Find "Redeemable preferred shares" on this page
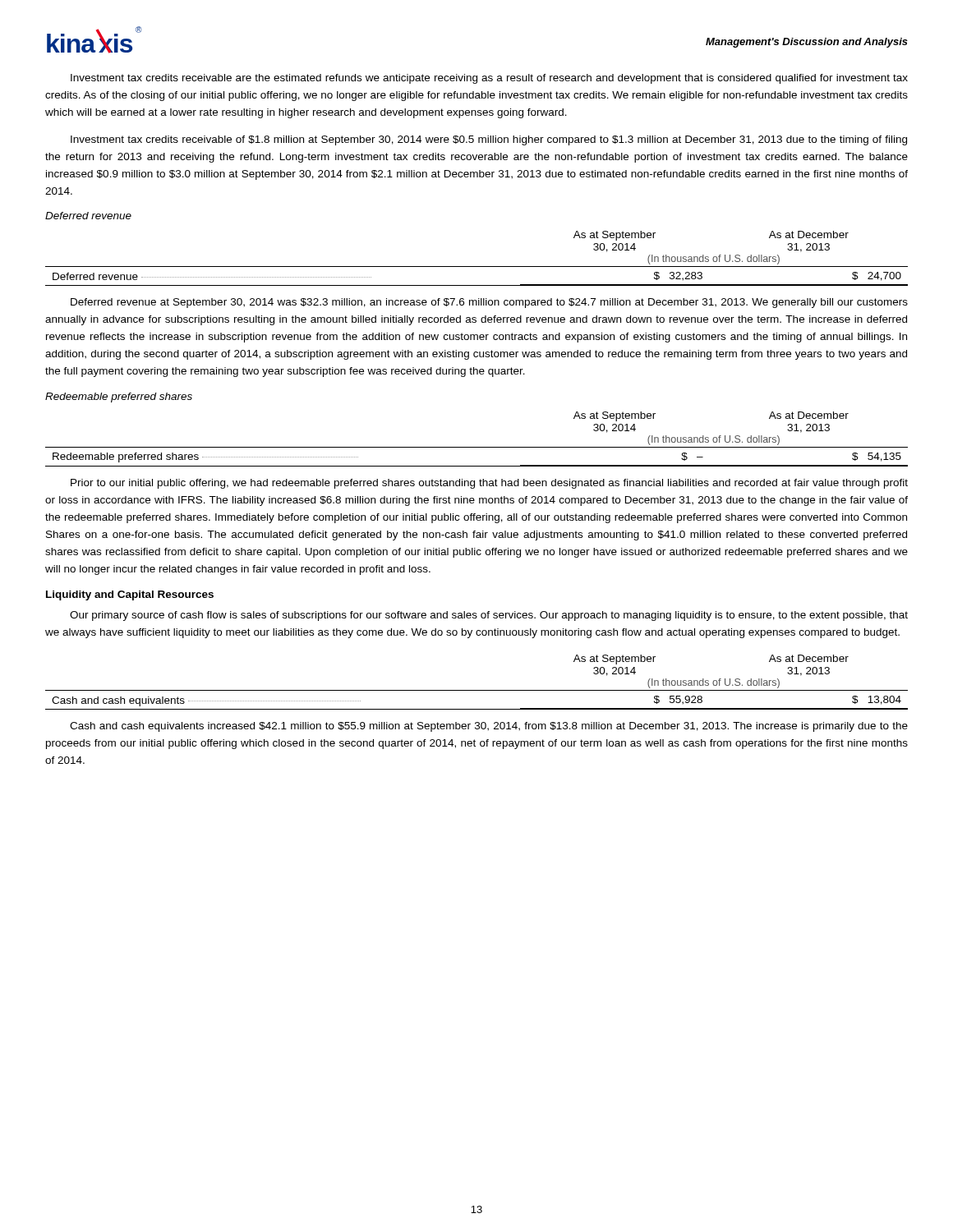Image resolution: width=953 pixels, height=1232 pixels. coord(119,396)
